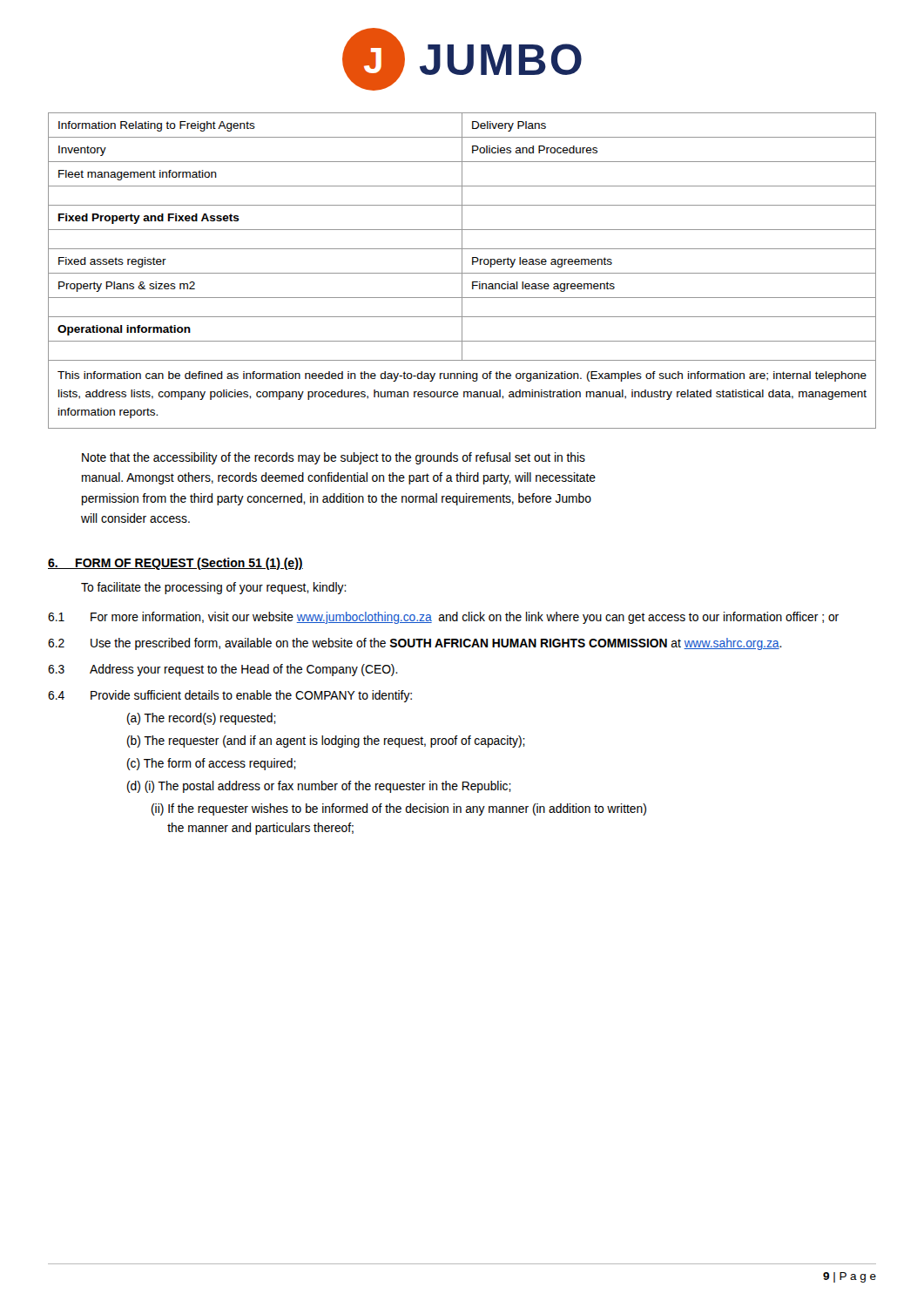This screenshot has height=1307, width=924.
Task: Locate the logo
Action: 462,56
